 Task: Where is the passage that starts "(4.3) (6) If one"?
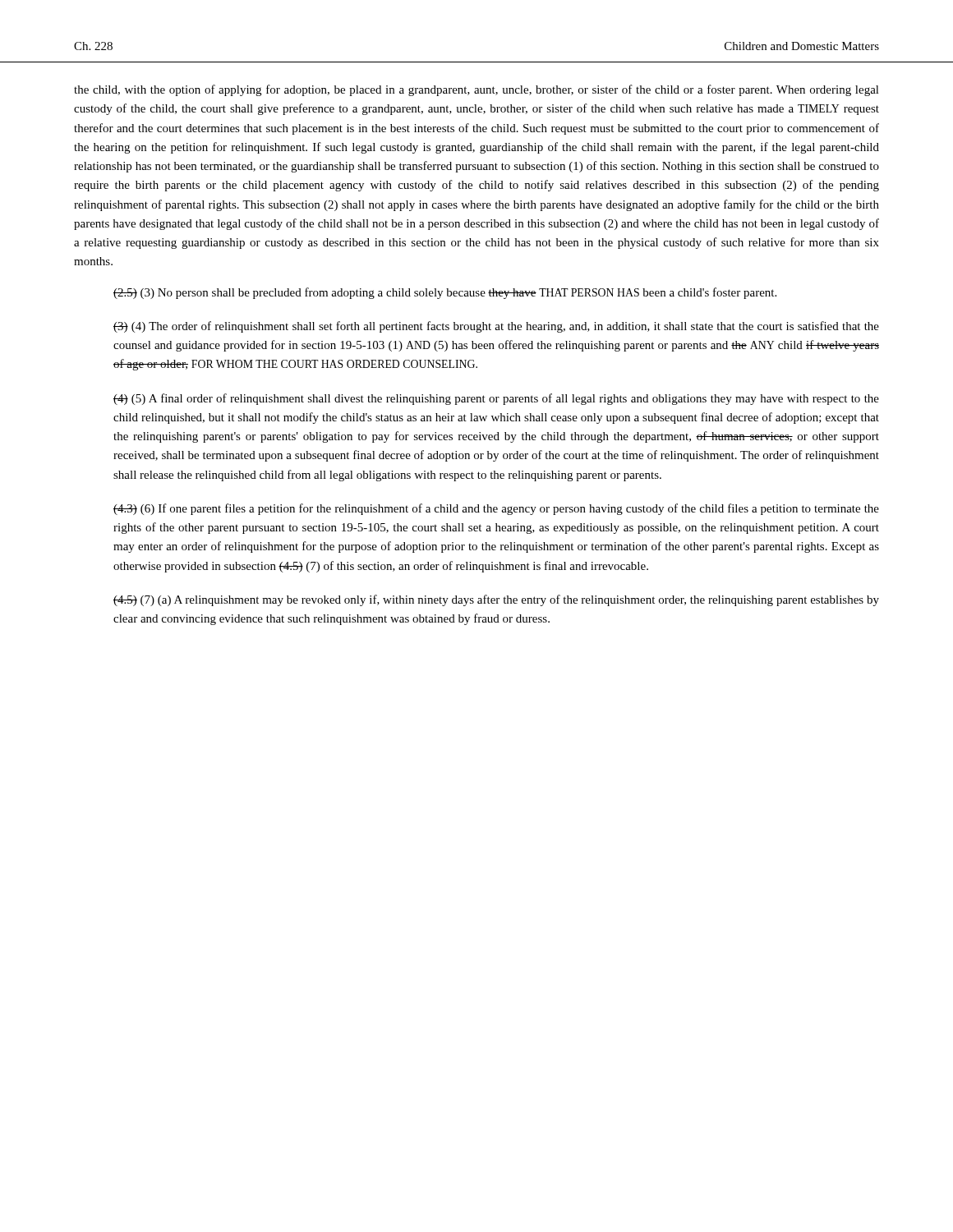pos(496,537)
